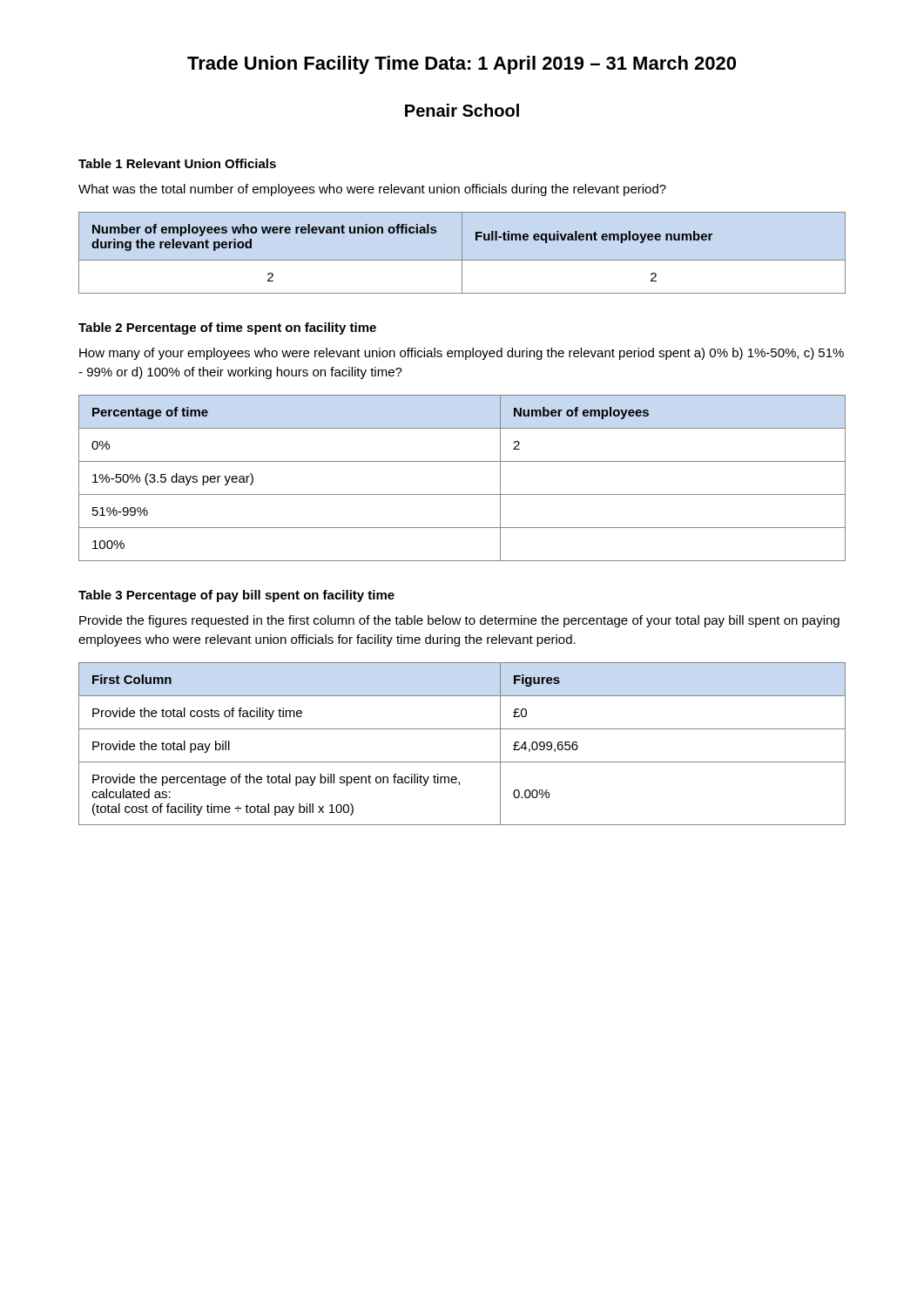Locate the section header with the text "Table 2 Percentage of"

pos(227,327)
